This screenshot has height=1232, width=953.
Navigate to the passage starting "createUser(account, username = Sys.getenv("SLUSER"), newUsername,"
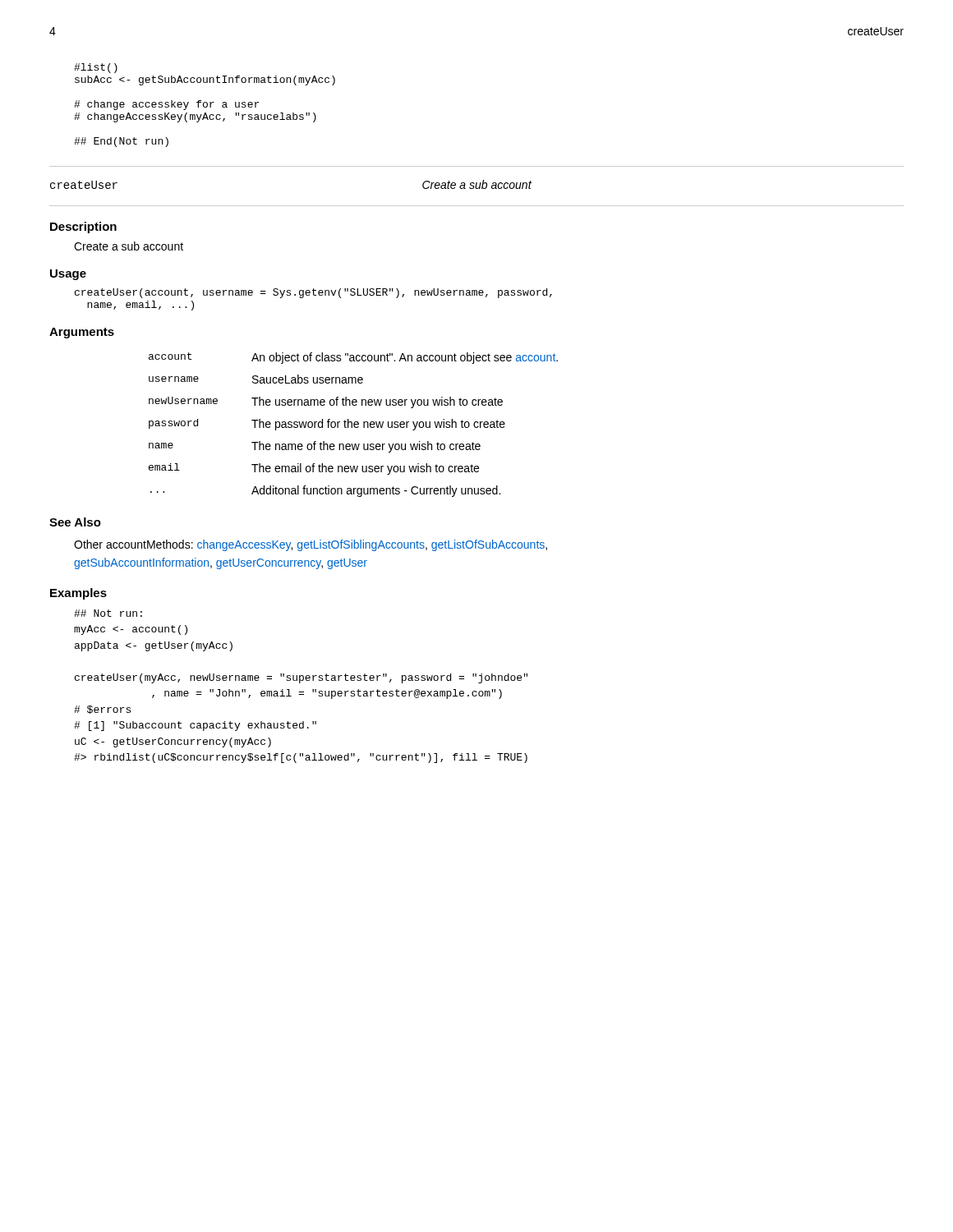[x=489, y=299]
